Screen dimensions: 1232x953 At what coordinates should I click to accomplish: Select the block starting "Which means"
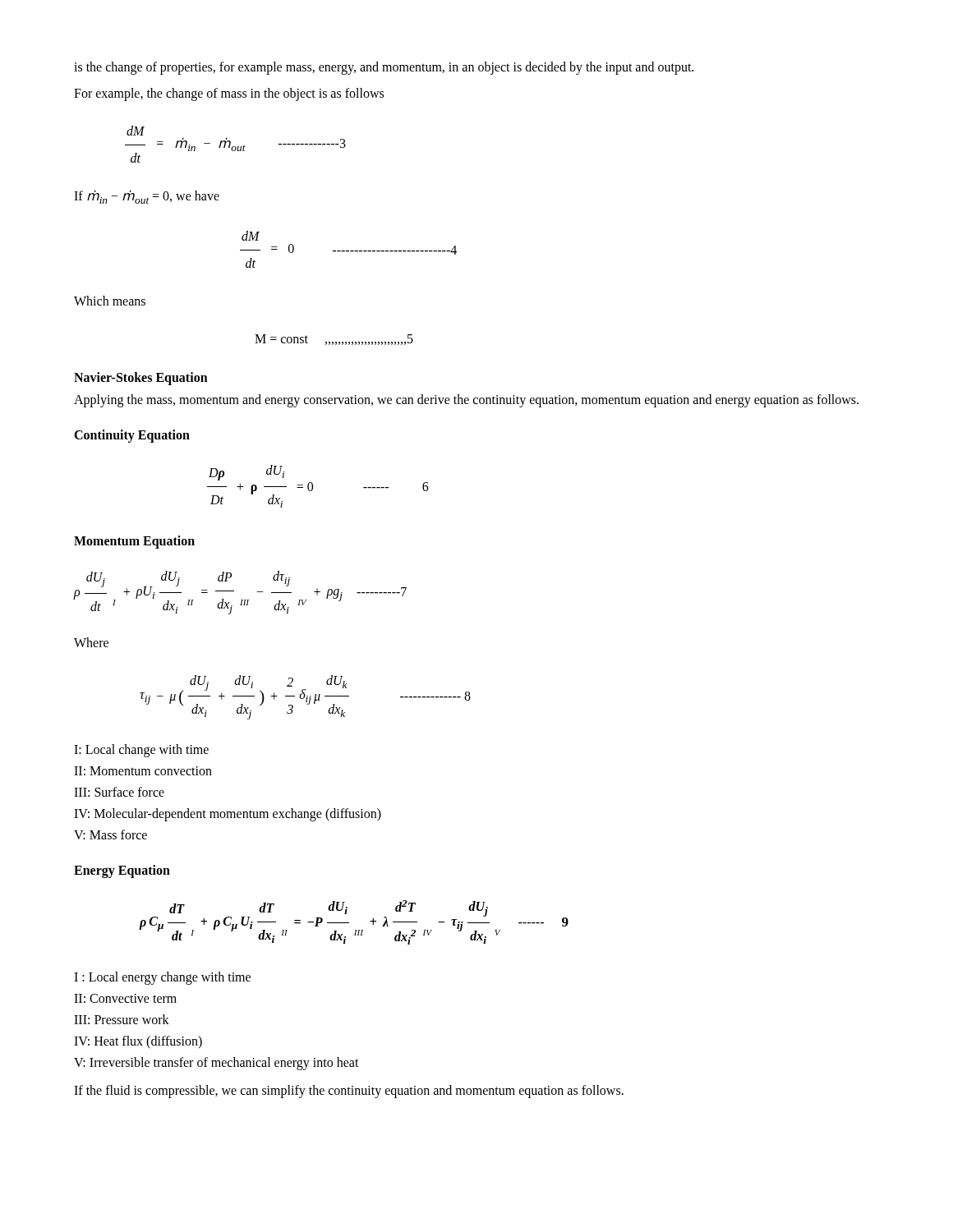[110, 301]
